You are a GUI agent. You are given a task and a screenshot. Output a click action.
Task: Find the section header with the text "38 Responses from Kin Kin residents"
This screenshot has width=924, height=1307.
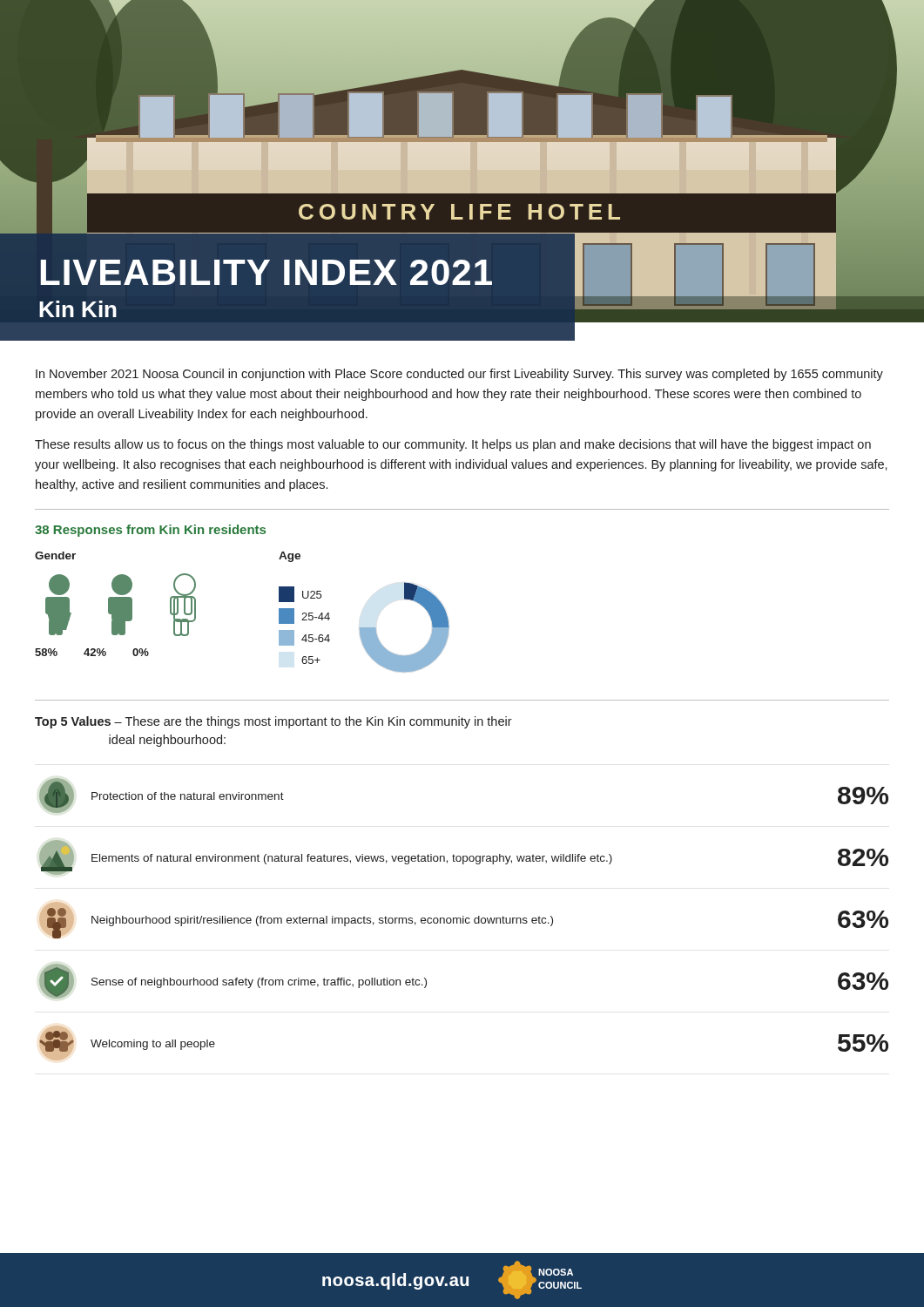coord(151,529)
